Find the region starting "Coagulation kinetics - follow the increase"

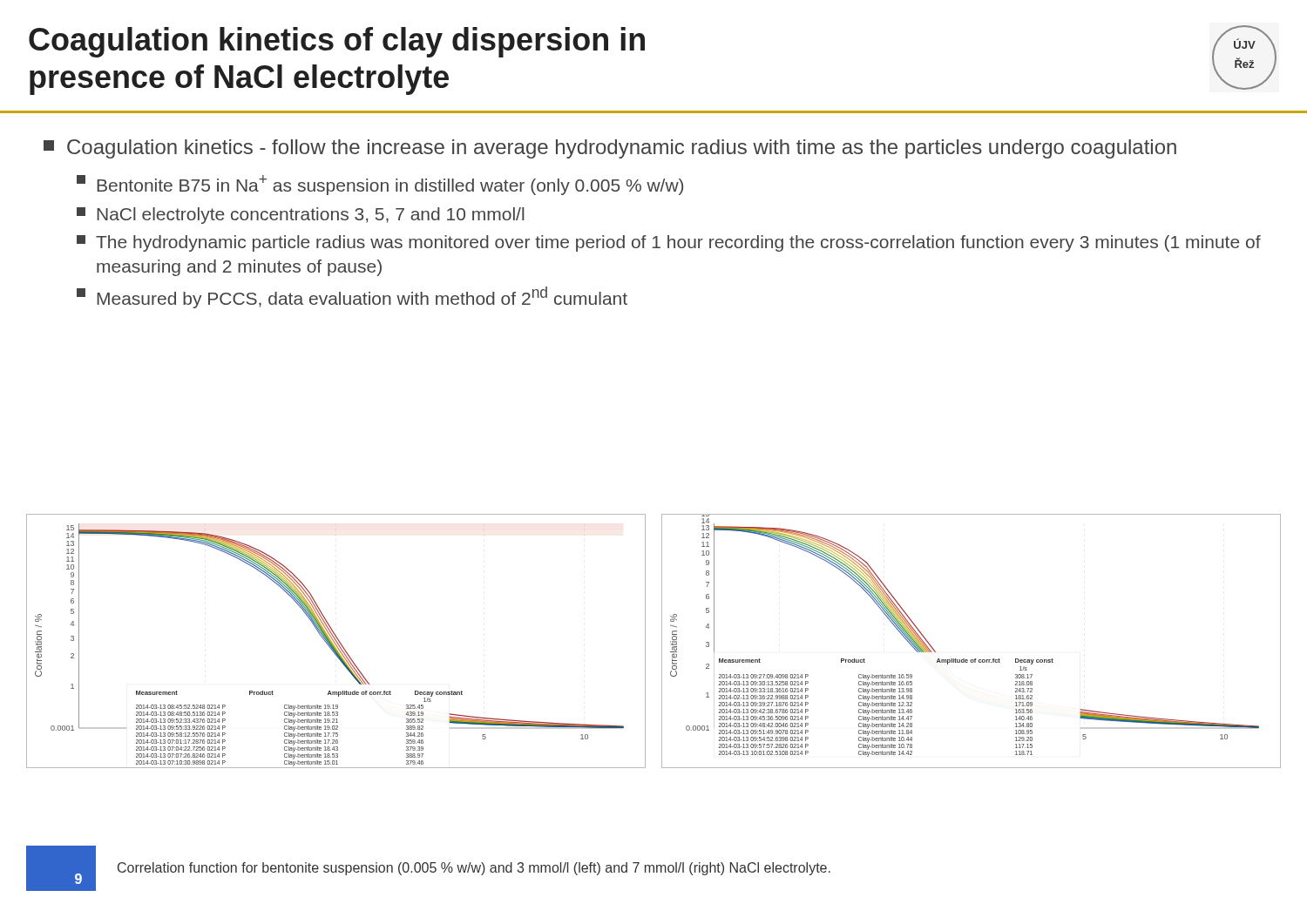click(610, 147)
